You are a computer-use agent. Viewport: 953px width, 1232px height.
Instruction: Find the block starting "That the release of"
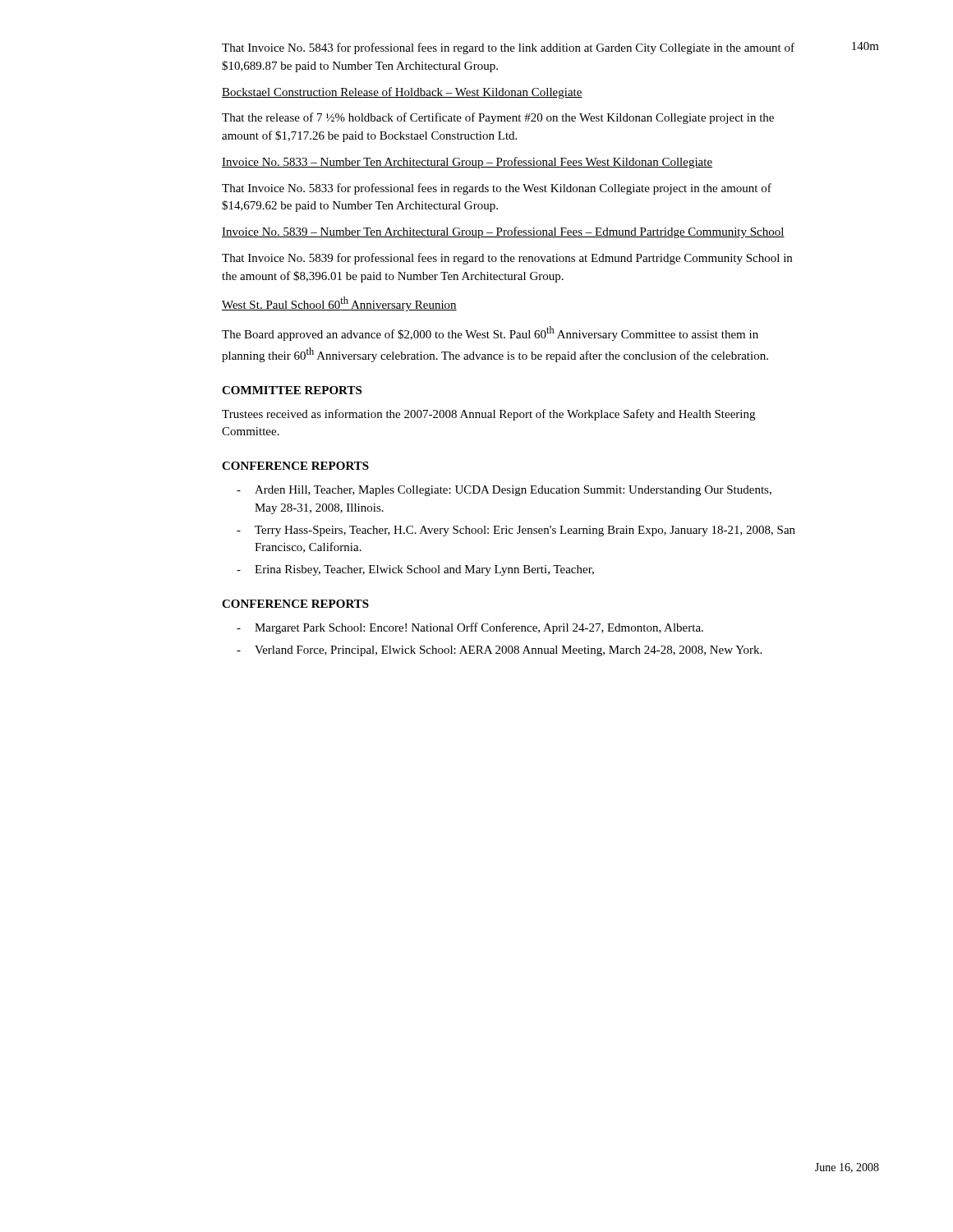coord(498,127)
